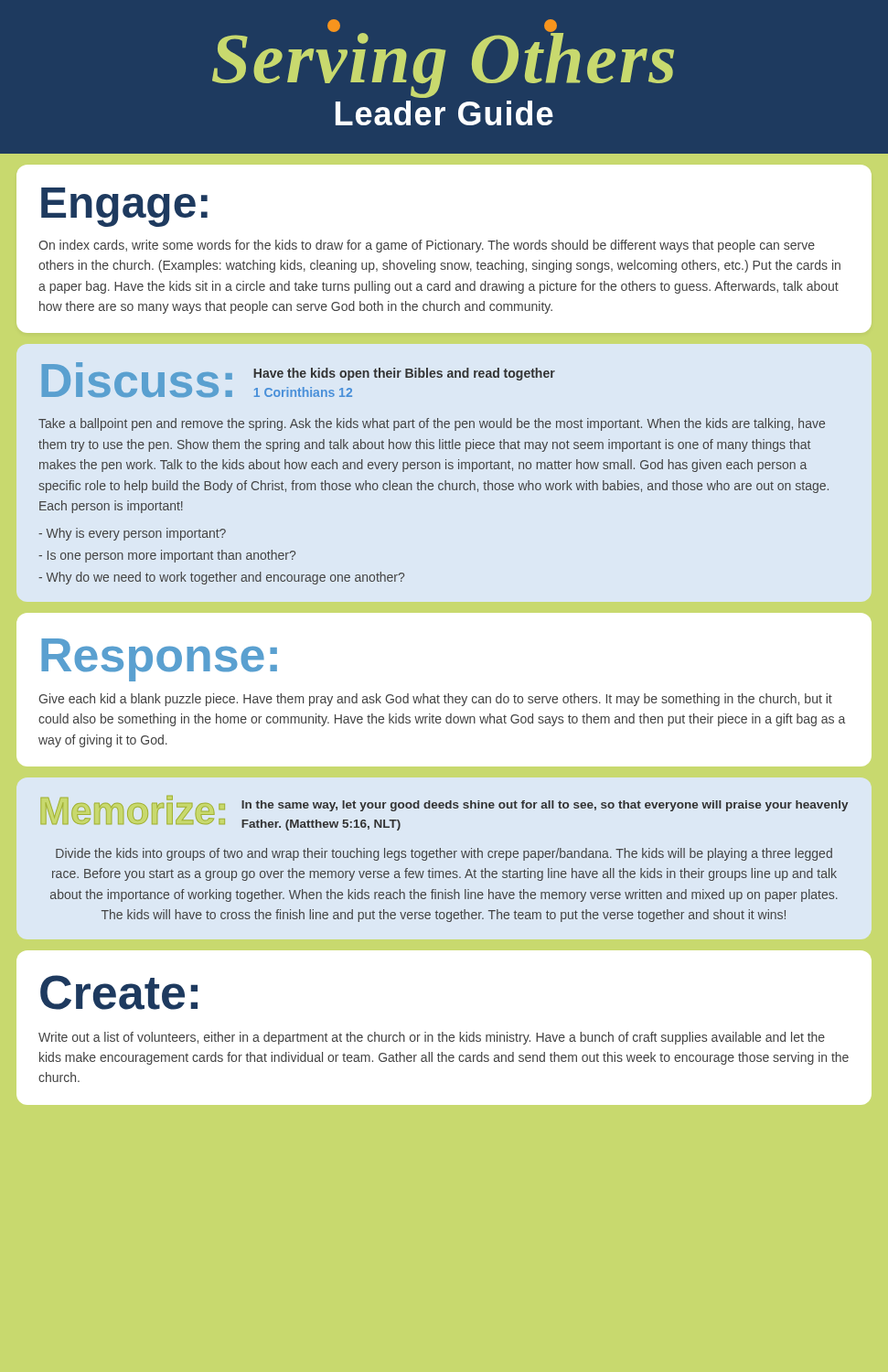The width and height of the screenshot is (888, 1372).
Task: Find the section header on this page that starts "Response: Give each kid a blank puzzle"
Action: [x=444, y=689]
